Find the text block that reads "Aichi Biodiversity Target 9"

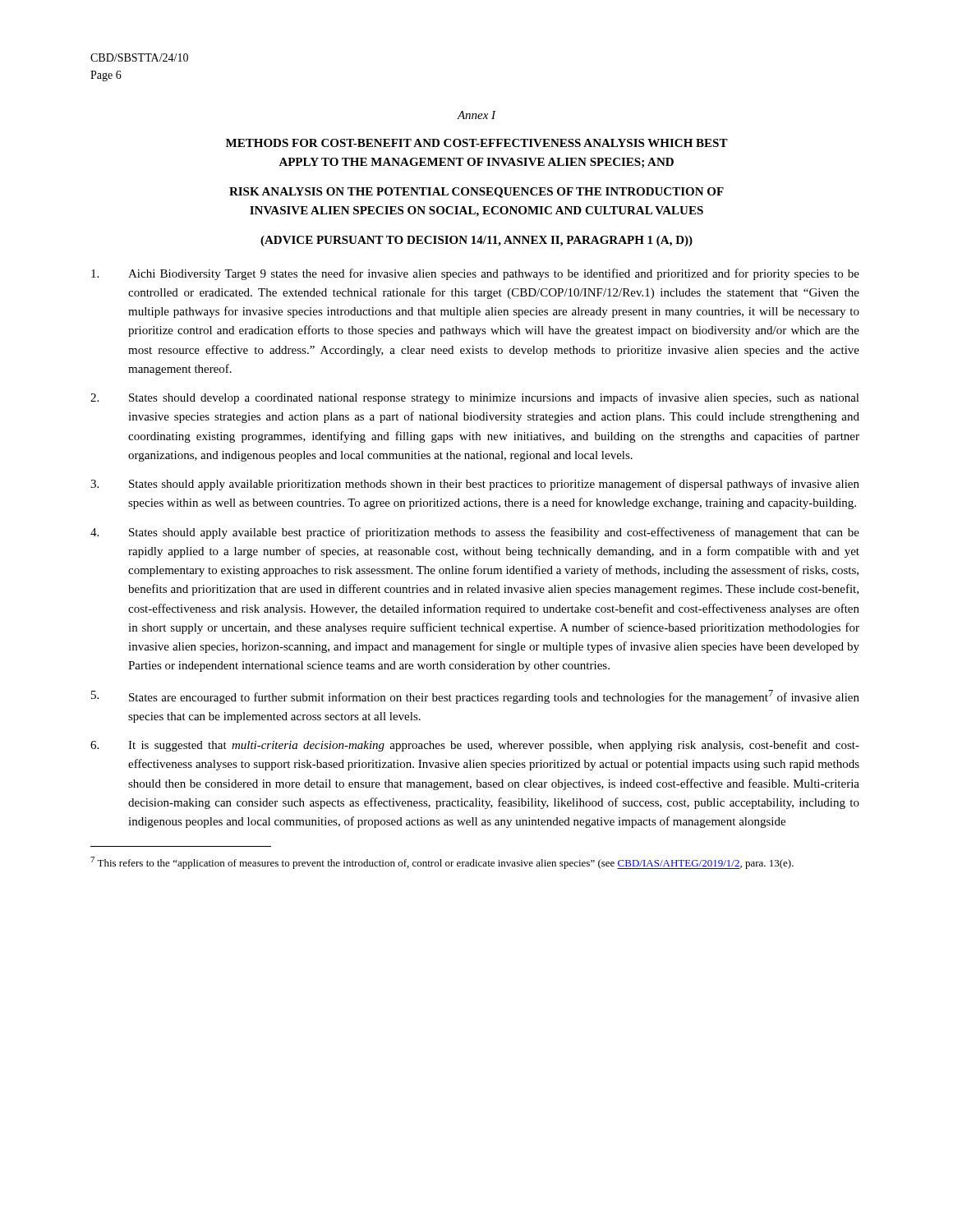[x=475, y=321]
